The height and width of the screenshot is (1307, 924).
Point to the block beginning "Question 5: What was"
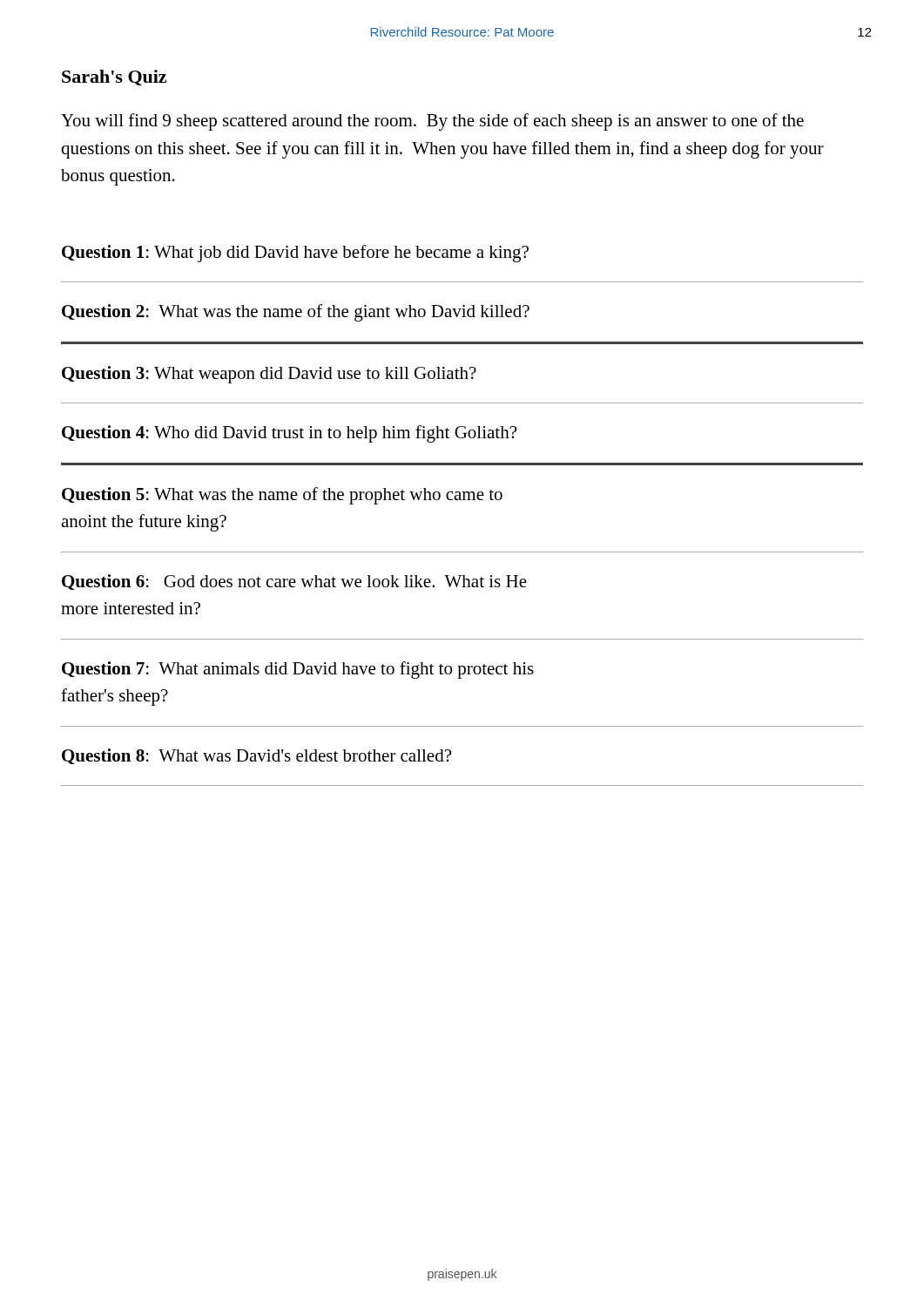click(x=462, y=508)
